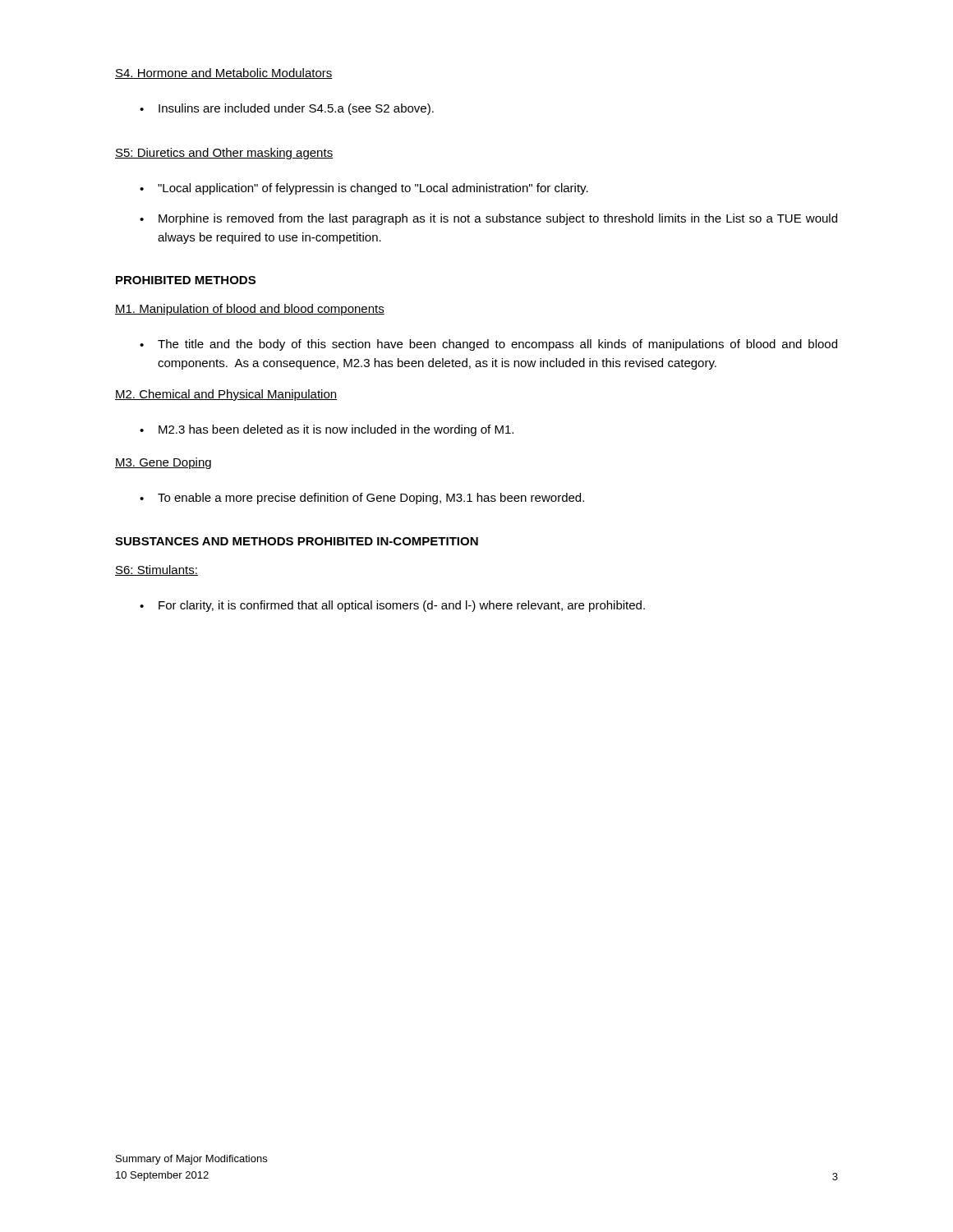Find the element starting "SUBSTANCES AND METHODS PROHIBITED"

[297, 541]
